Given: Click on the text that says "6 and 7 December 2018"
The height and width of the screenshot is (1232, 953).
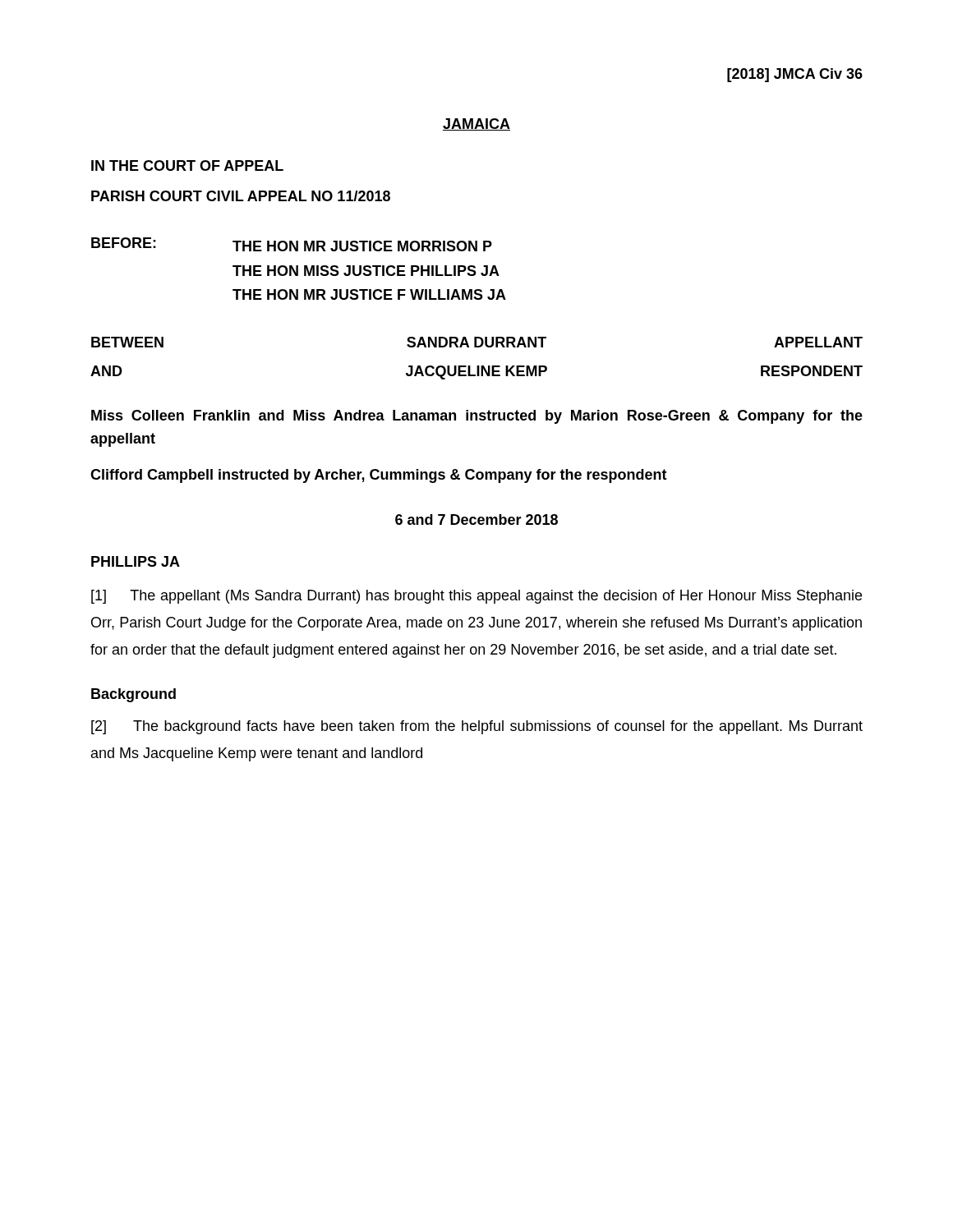Looking at the screenshot, I should 476,520.
